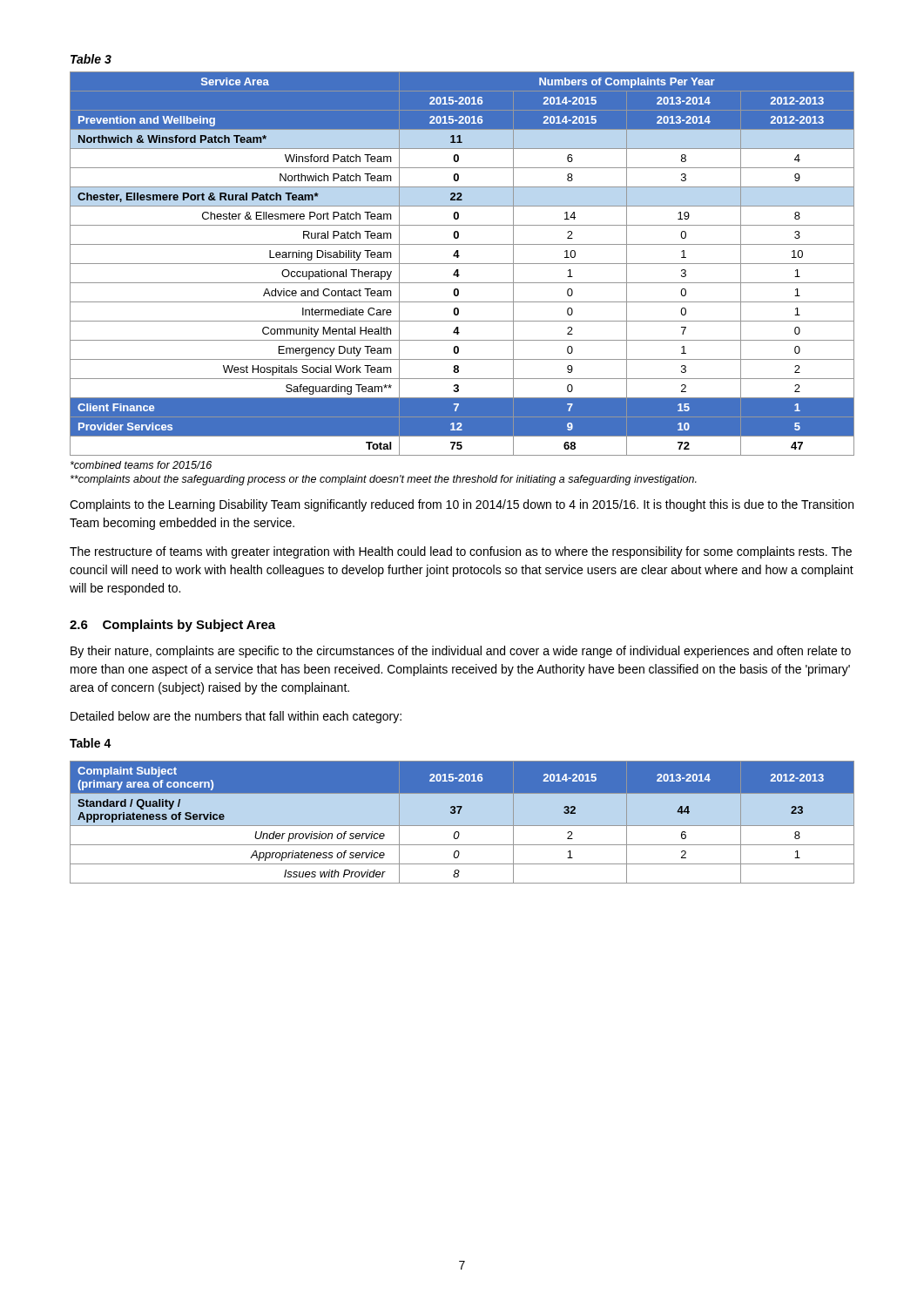Find the text block that says "Complaints to the Learning Disability"
This screenshot has width=924, height=1307.
462,514
